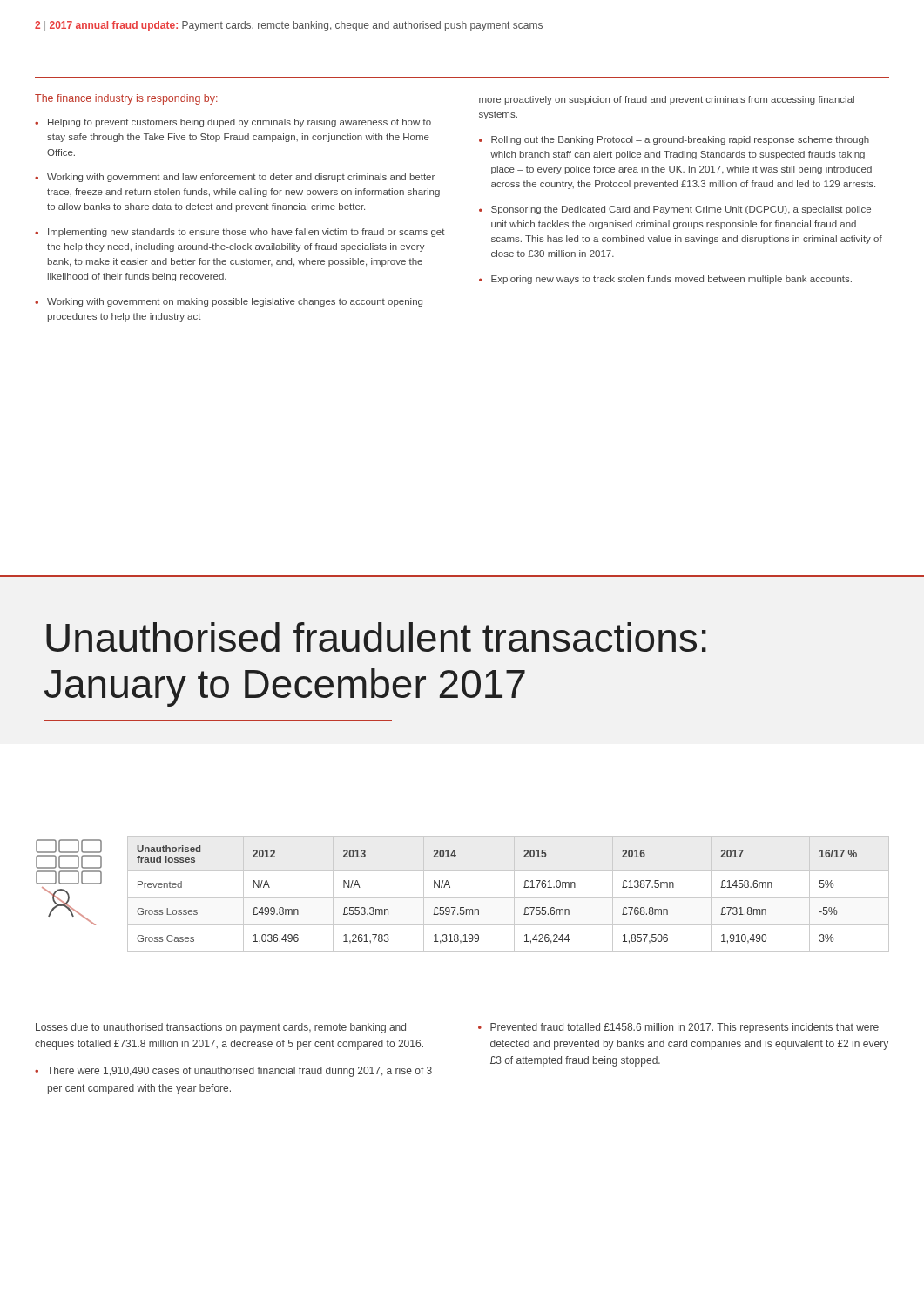Select the table that reads "16/17 %"

pyautogui.click(x=508, y=894)
